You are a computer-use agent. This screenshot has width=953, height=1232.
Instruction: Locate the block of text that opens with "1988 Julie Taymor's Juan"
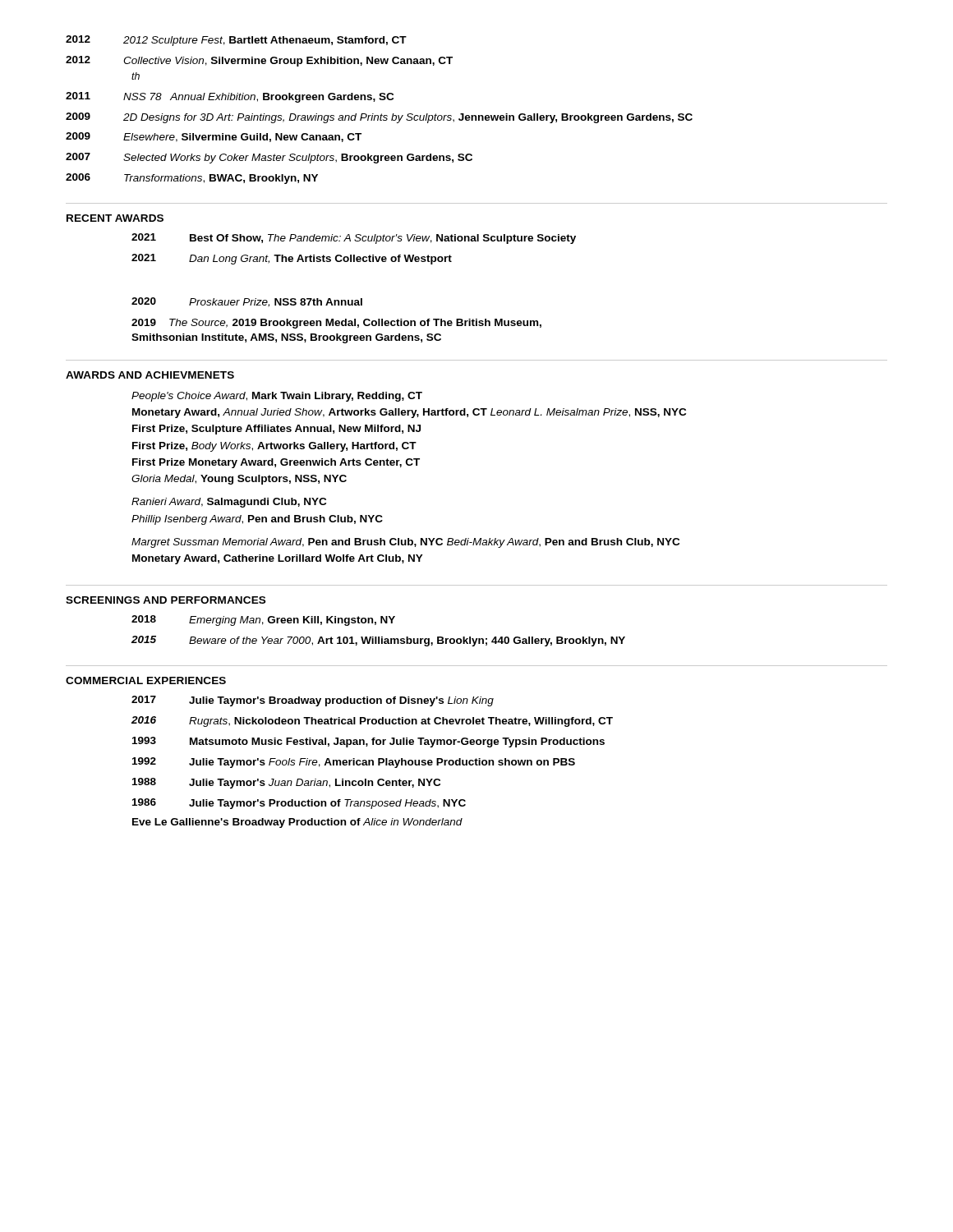286,783
